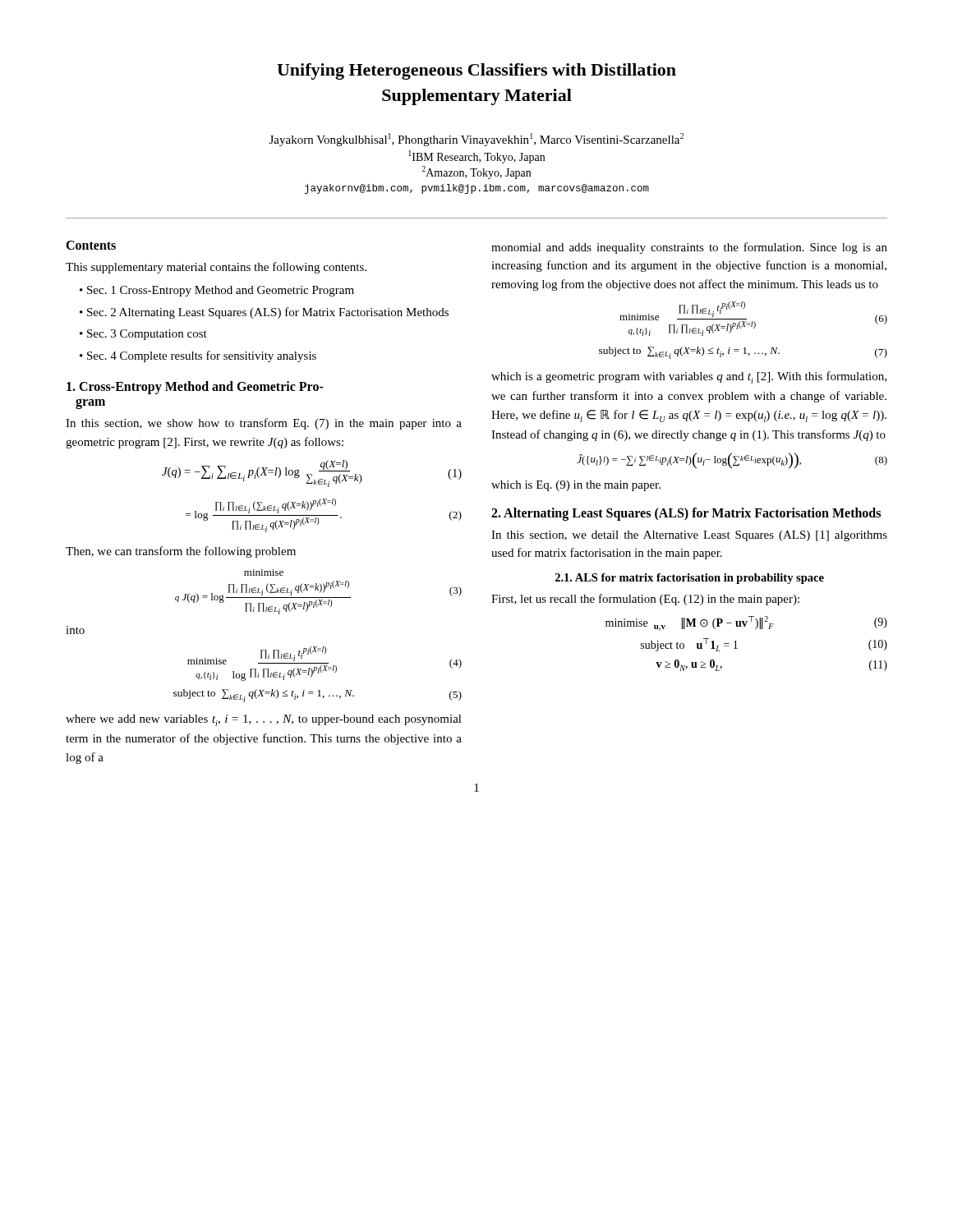Screen dimensions: 1232x953
Task: Locate the passage starting "= log ∏i ∏l∈Li"
Action: [x=323, y=515]
